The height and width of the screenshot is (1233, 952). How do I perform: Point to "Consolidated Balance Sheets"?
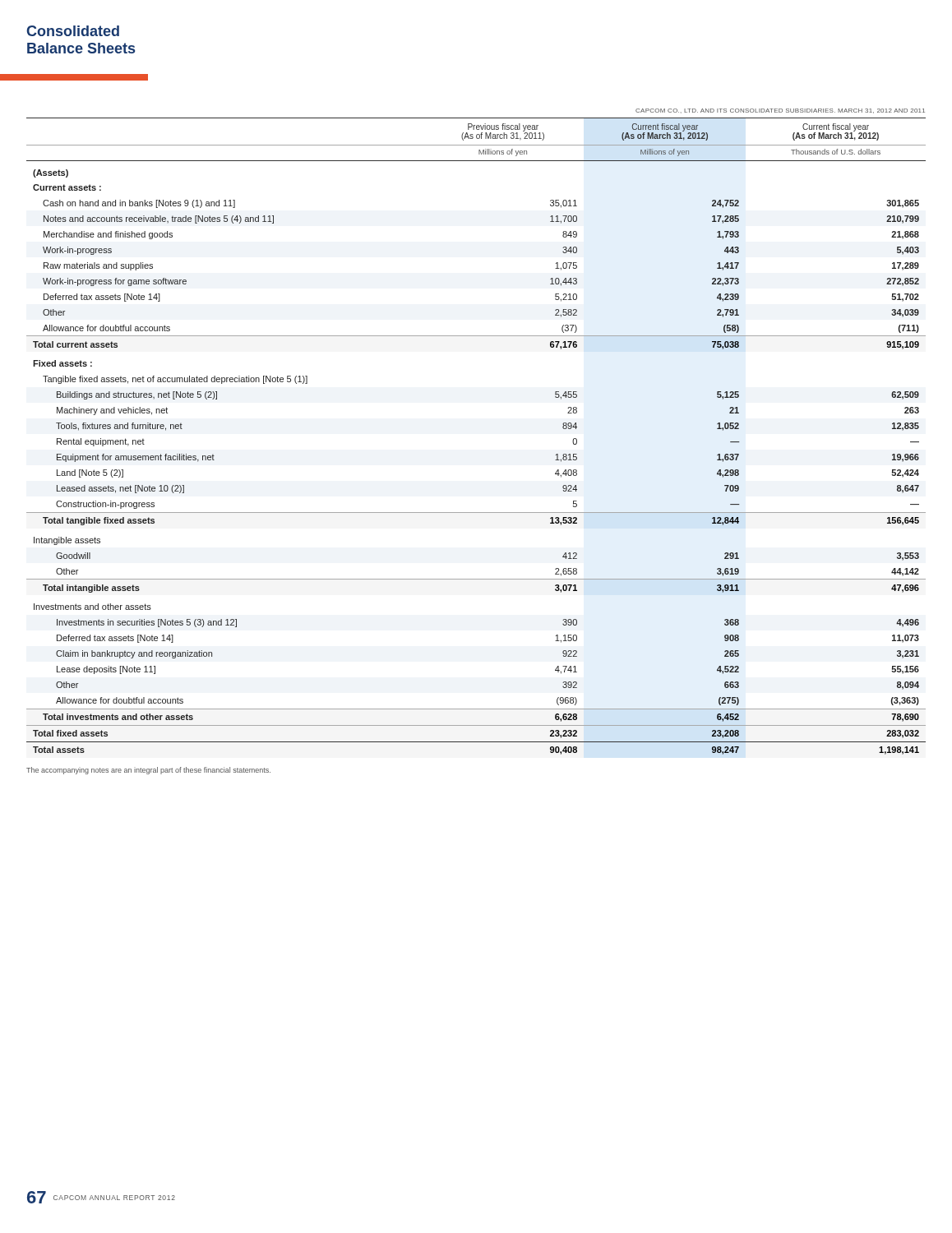(87, 40)
